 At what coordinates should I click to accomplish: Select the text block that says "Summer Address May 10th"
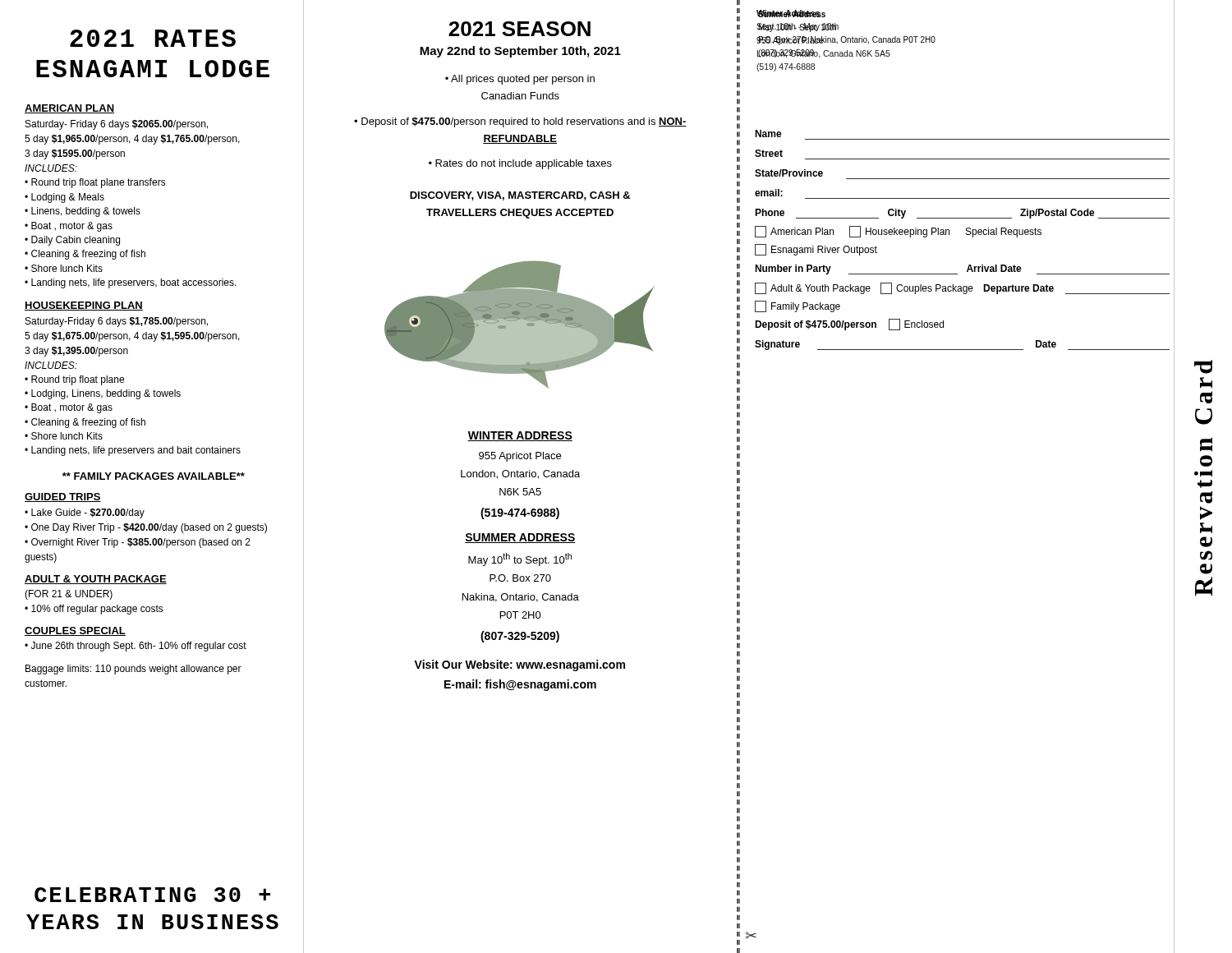tap(930, 34)
